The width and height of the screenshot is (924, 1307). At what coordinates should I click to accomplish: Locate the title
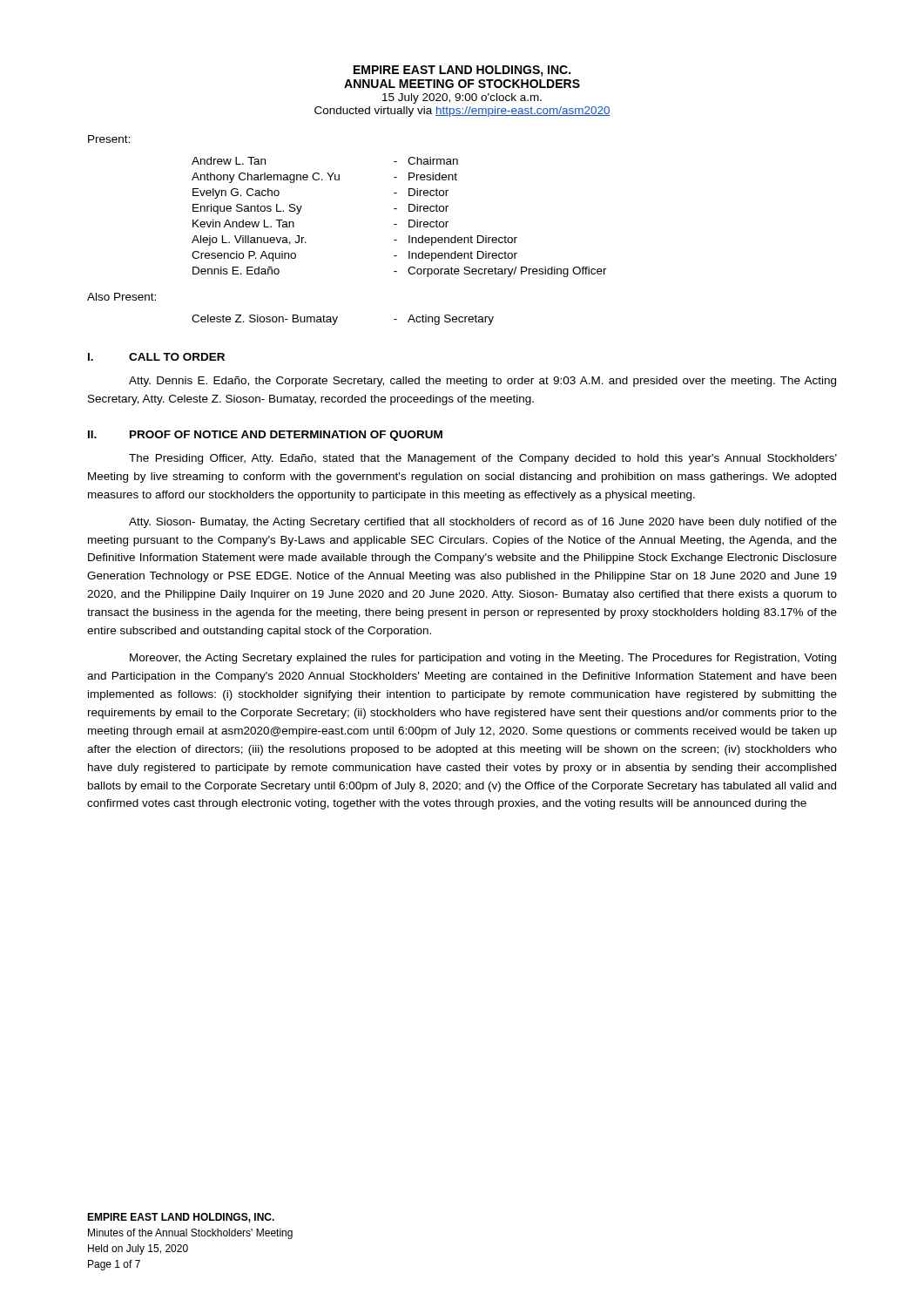[462, 90]
